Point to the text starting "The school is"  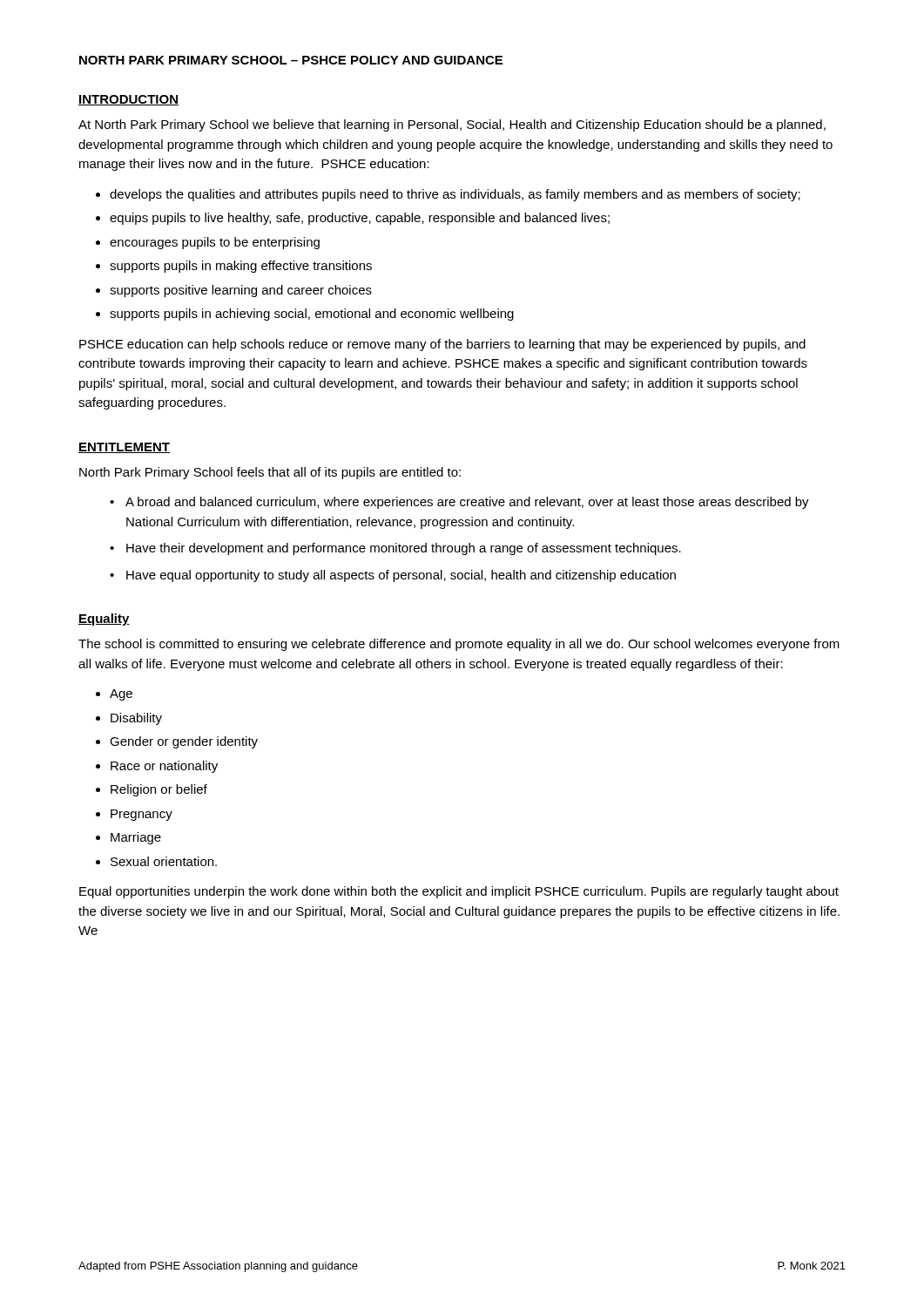click(x=462, y=654)
